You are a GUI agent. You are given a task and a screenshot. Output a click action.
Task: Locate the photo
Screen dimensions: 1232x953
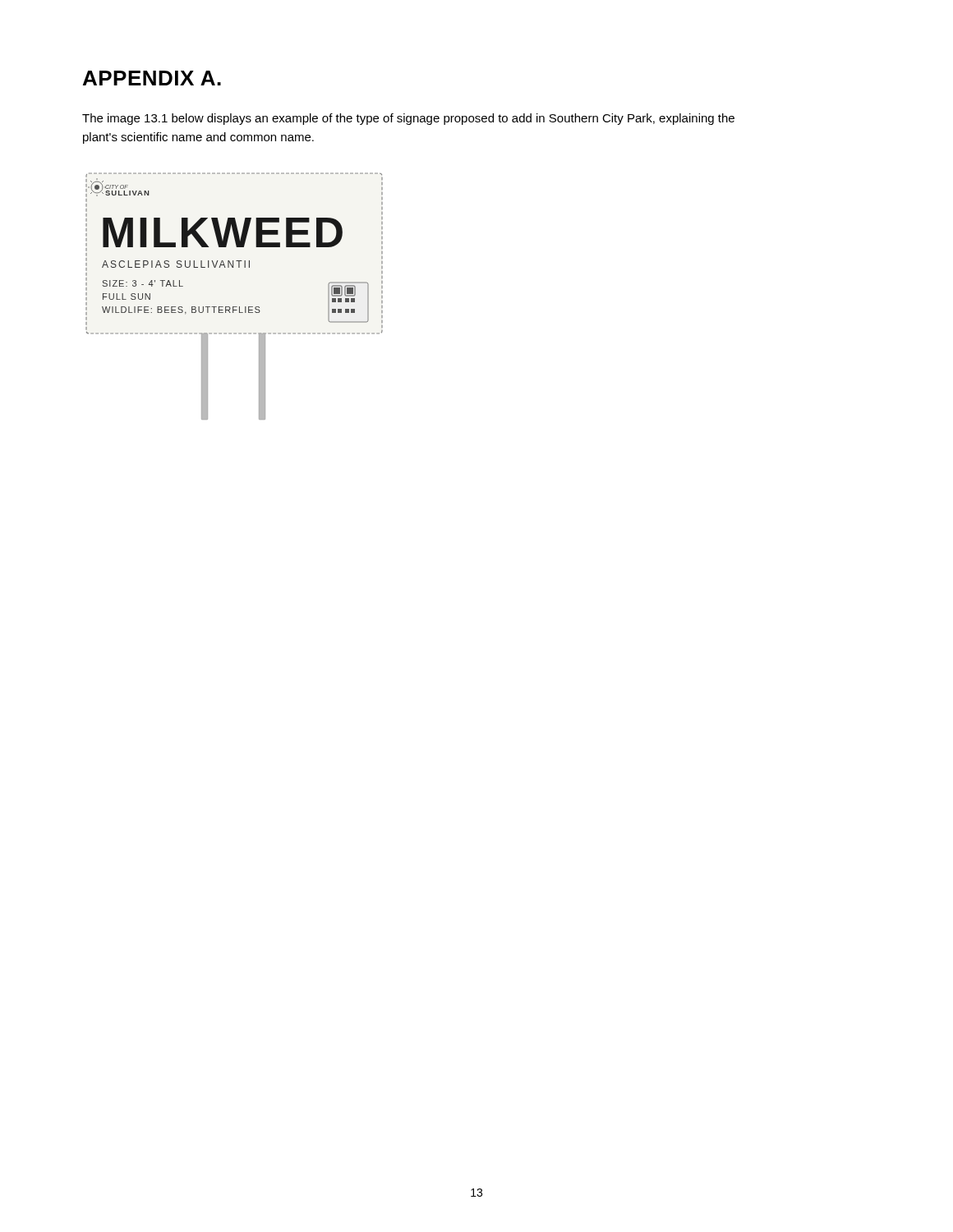[476, 296]
